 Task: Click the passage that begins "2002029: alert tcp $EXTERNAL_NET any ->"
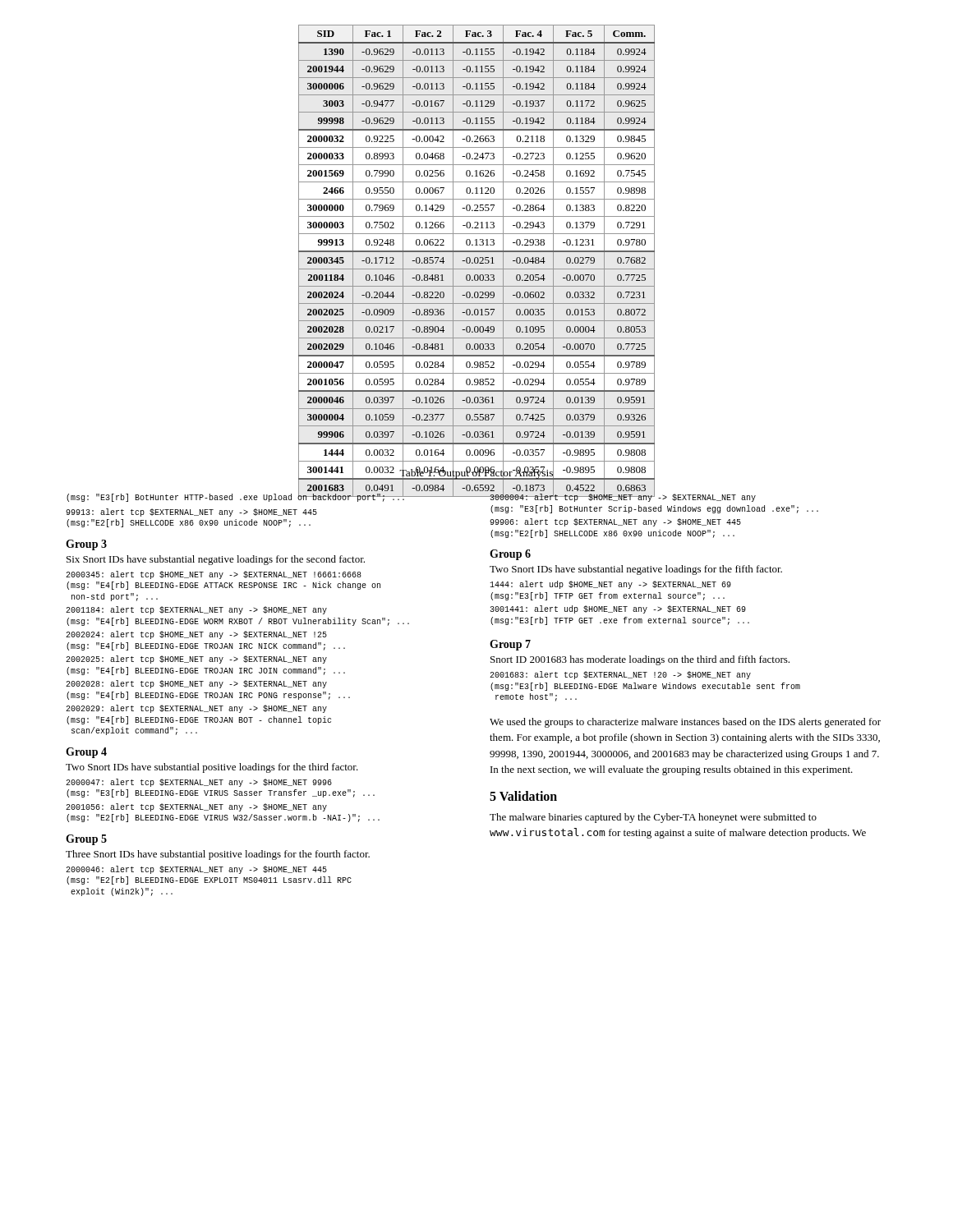point(199,720)
